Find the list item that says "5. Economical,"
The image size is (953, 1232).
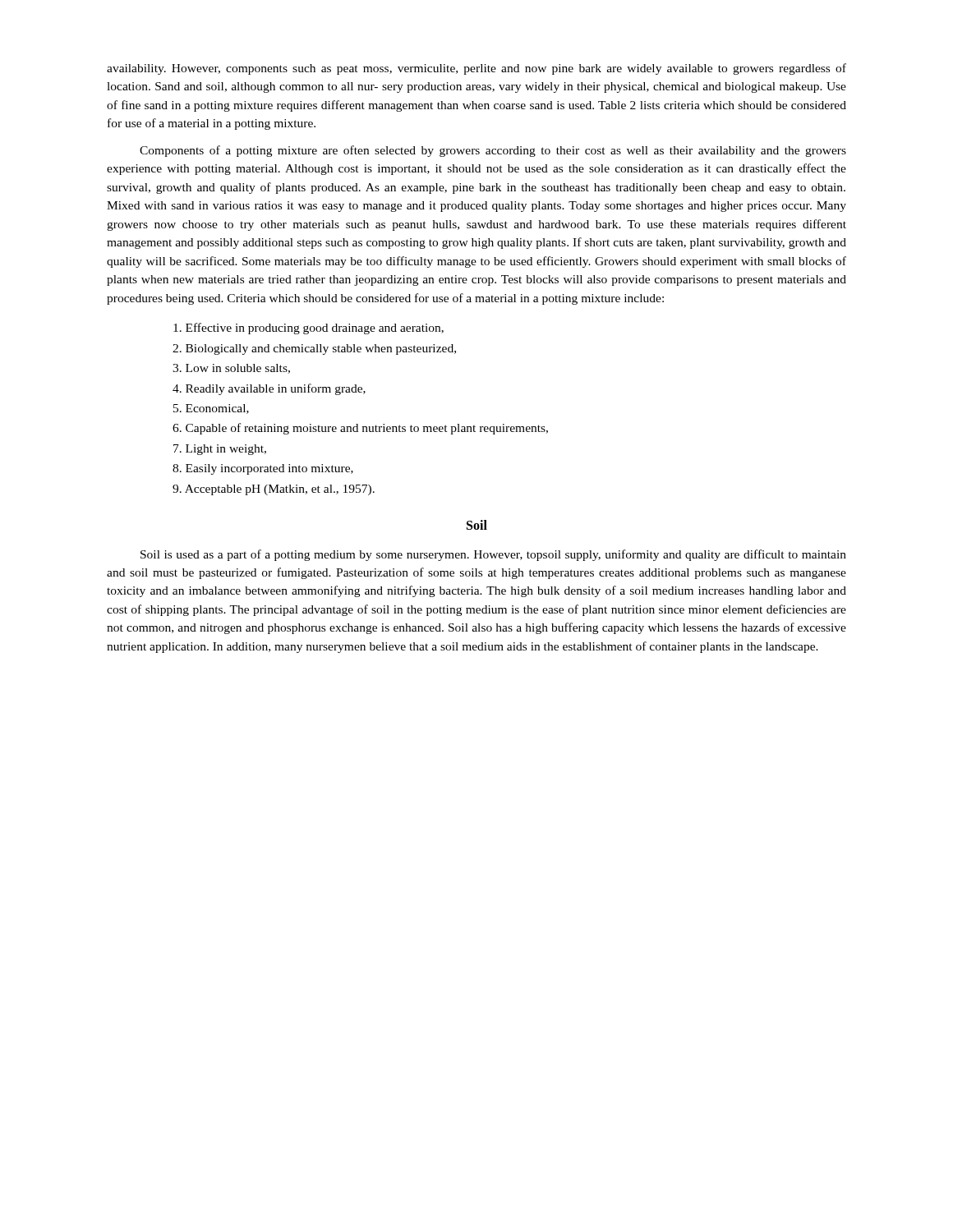pyautogui.click(x=211, y=408)
